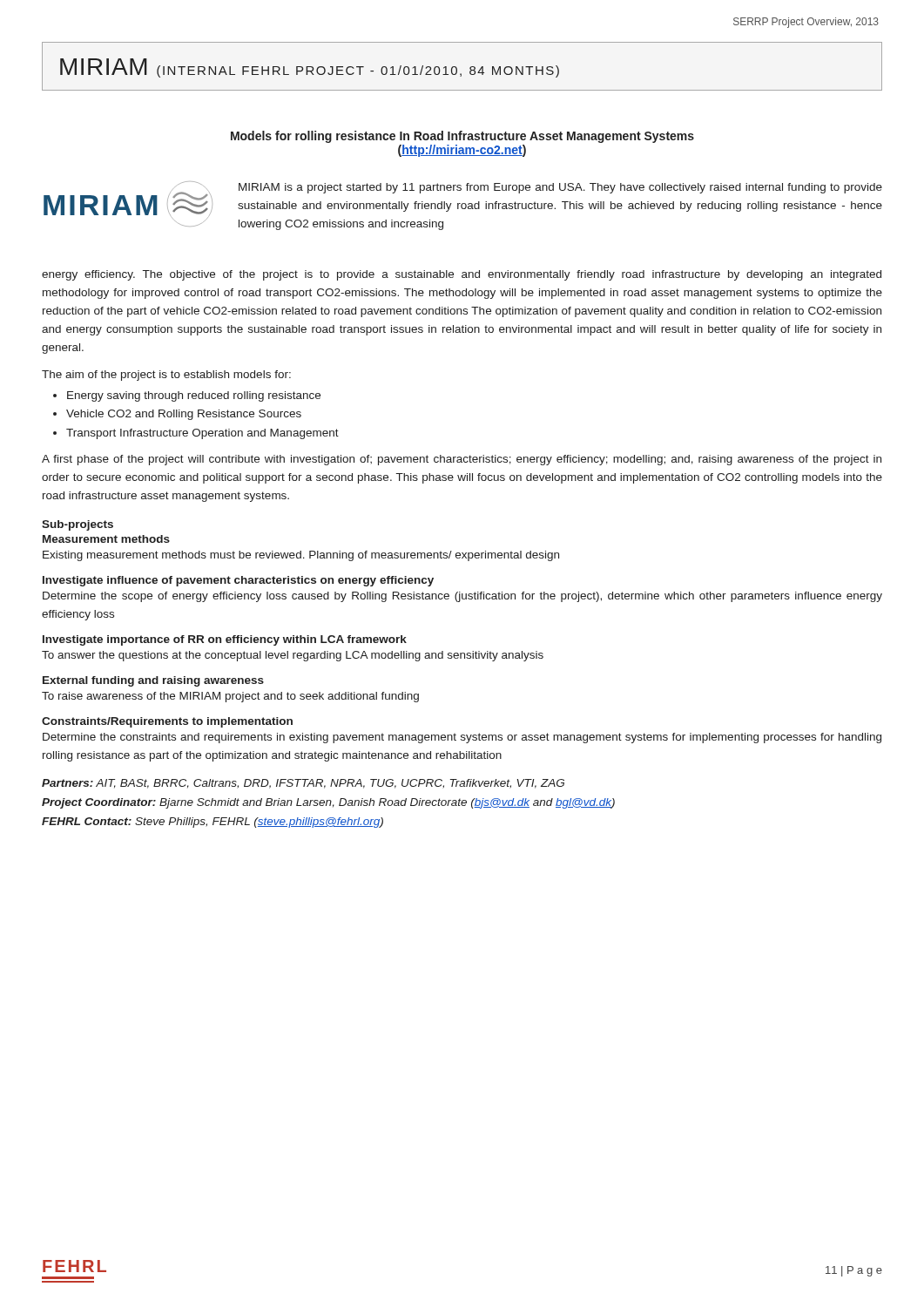Image resolution: width=924 pixels, height=1307 pixels.
Task: Where is the section header that starts "External funding and raising"?
Action: (153, 680)
